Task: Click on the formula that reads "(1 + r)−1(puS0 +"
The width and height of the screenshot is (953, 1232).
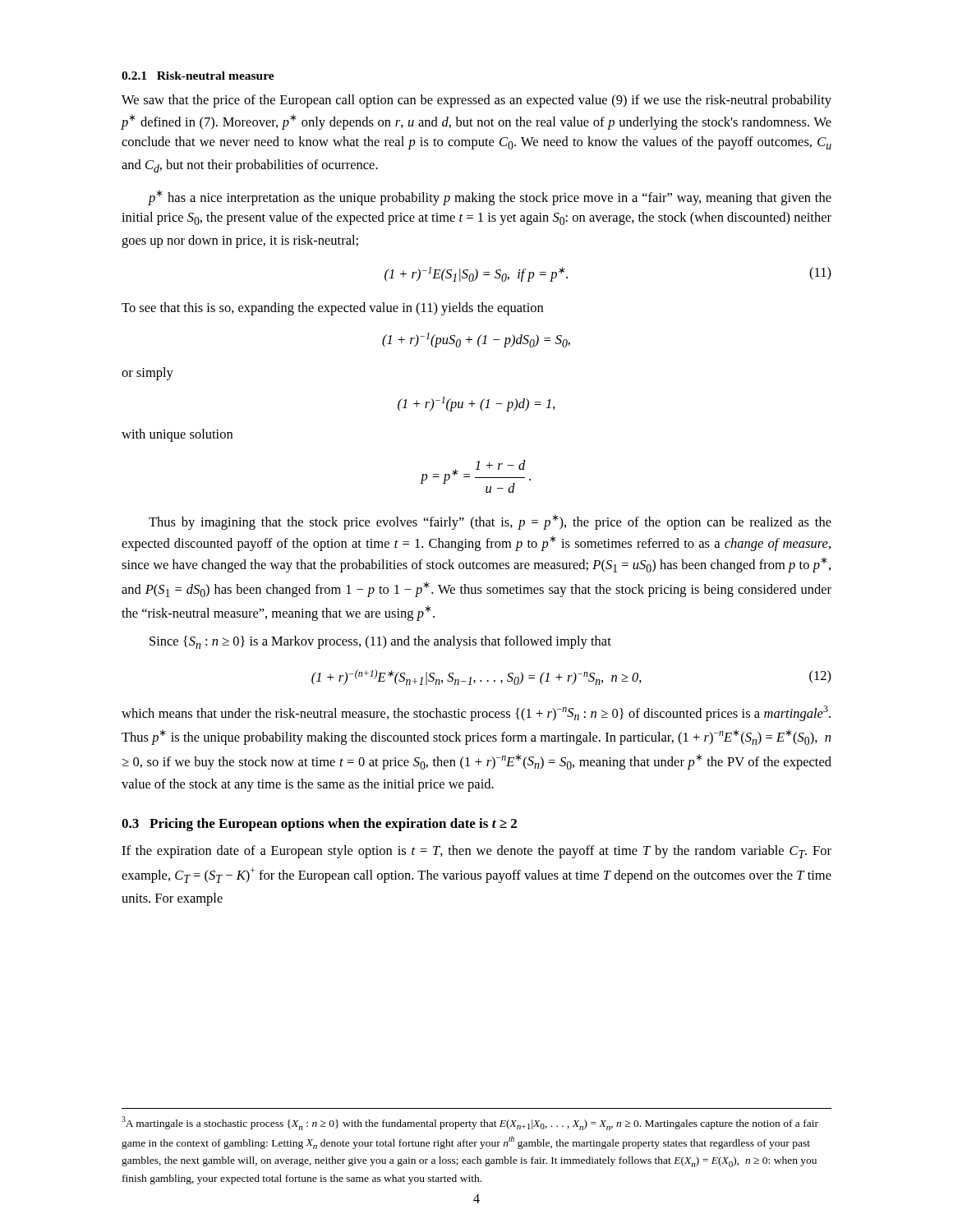Action: [x=476, y=340]
